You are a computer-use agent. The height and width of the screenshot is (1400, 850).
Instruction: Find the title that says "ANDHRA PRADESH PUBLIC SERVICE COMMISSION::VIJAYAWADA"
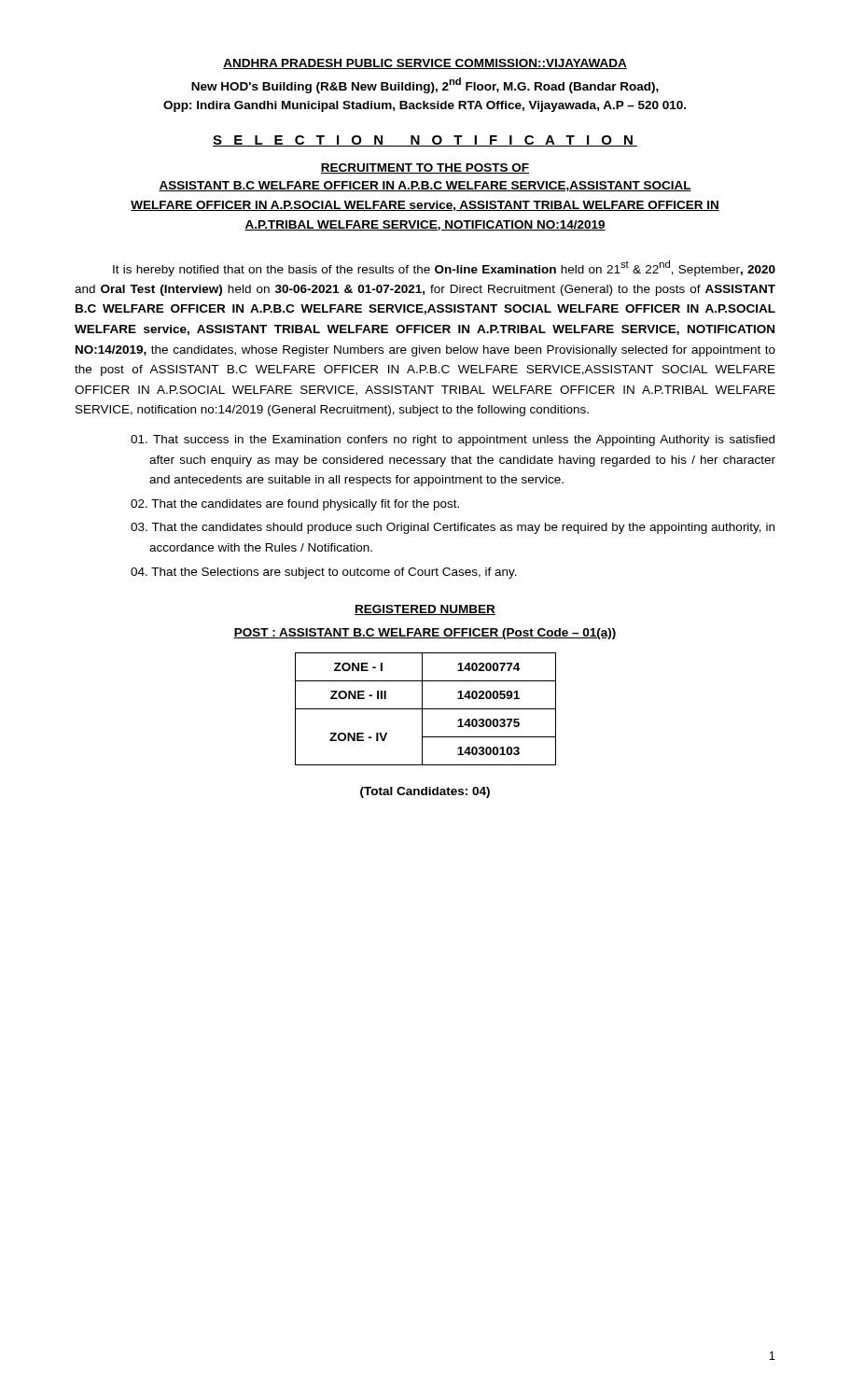click(x=425, y=63)
